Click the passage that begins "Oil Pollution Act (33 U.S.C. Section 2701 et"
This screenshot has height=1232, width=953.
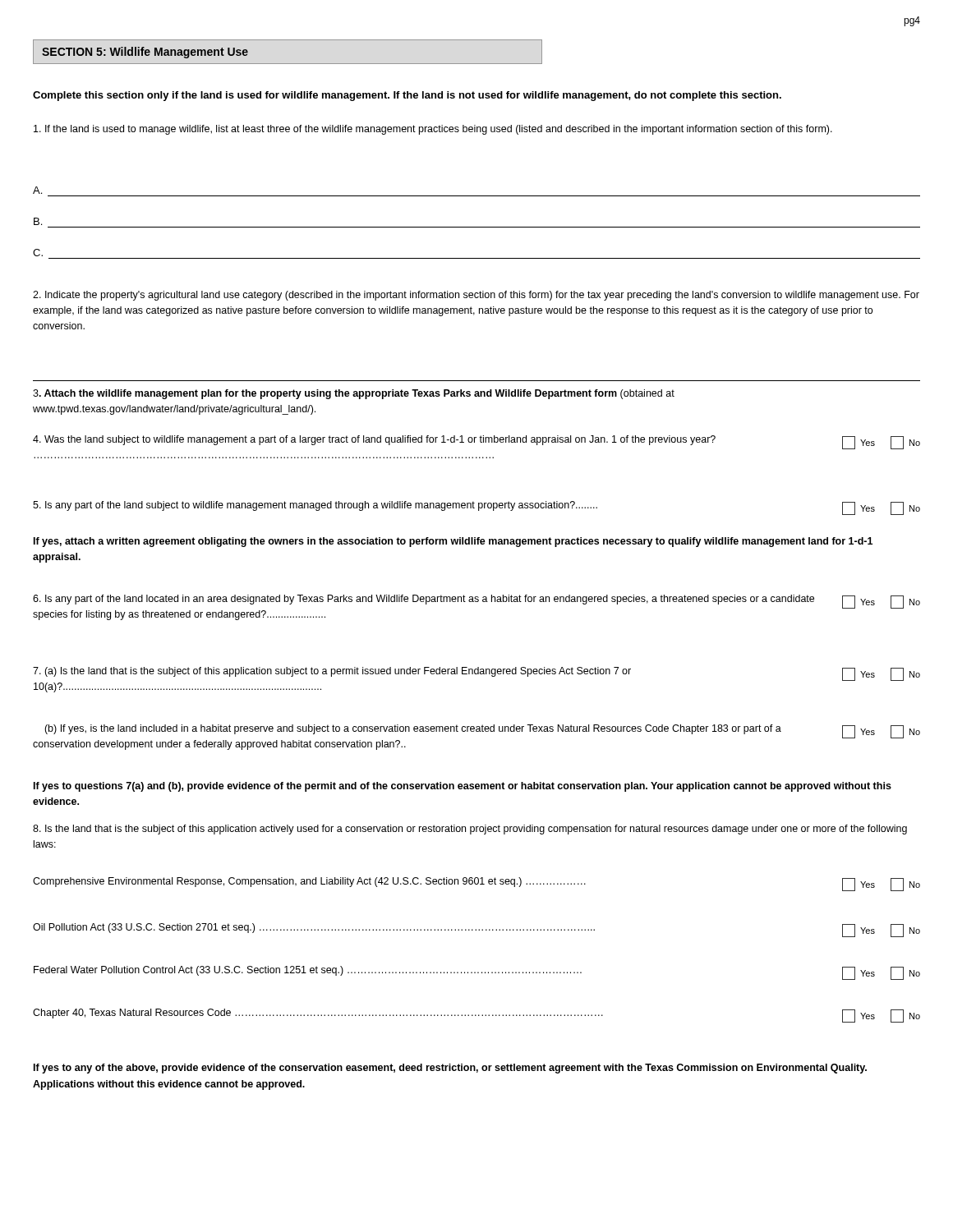coord(476,929)
